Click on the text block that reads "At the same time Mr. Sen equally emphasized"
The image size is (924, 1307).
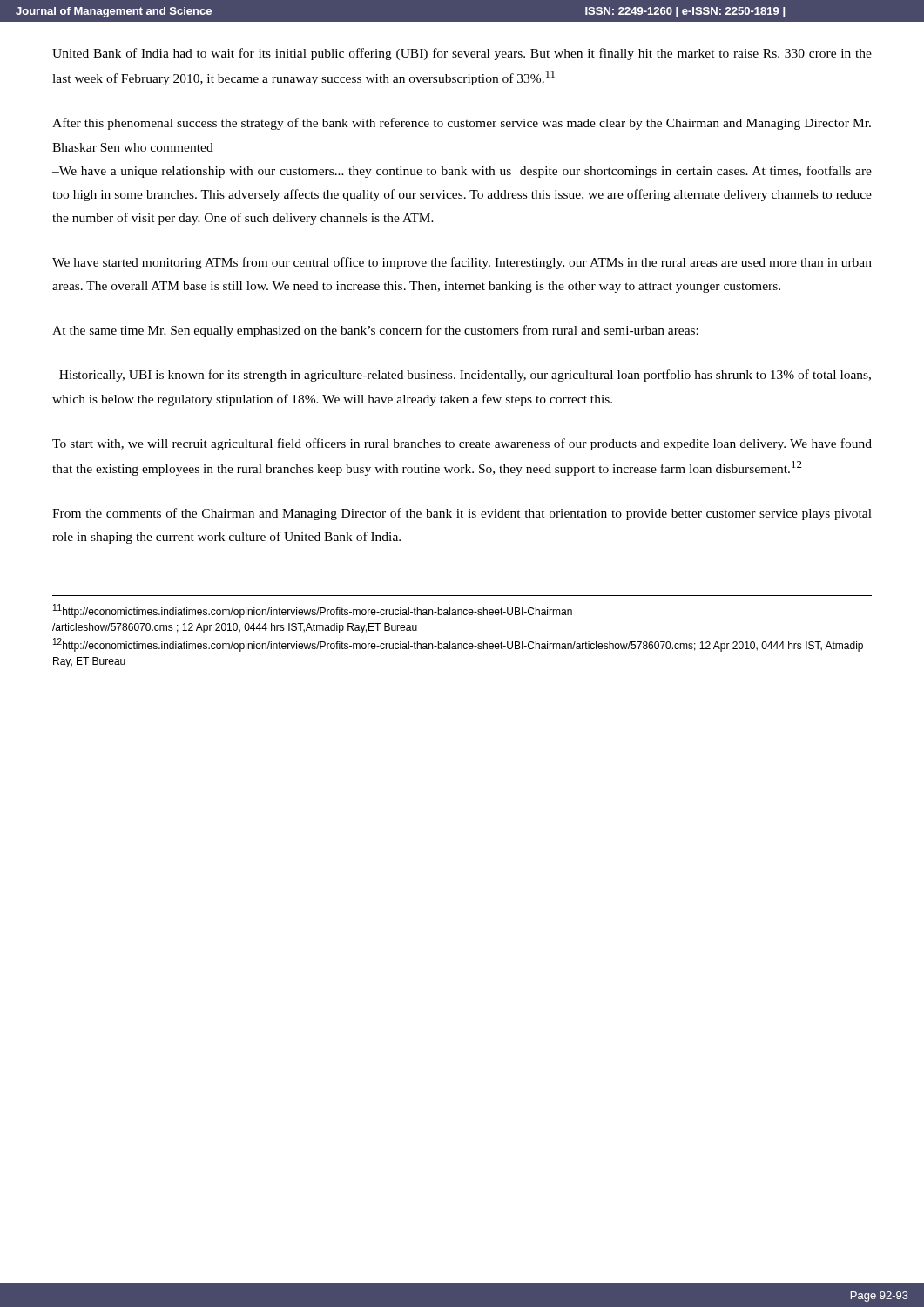[376, 330]
